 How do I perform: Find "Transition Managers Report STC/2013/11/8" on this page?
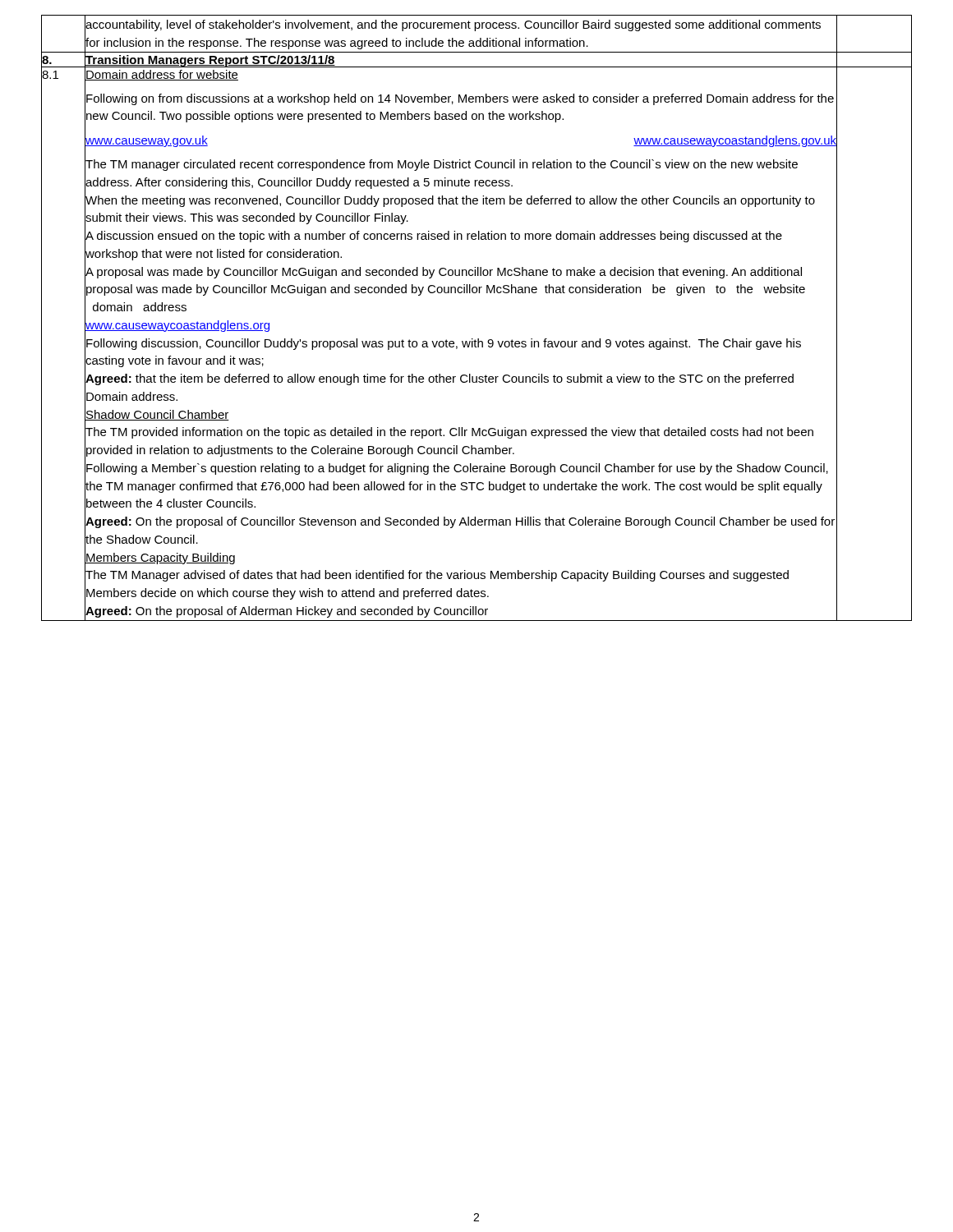coord(210,59)
